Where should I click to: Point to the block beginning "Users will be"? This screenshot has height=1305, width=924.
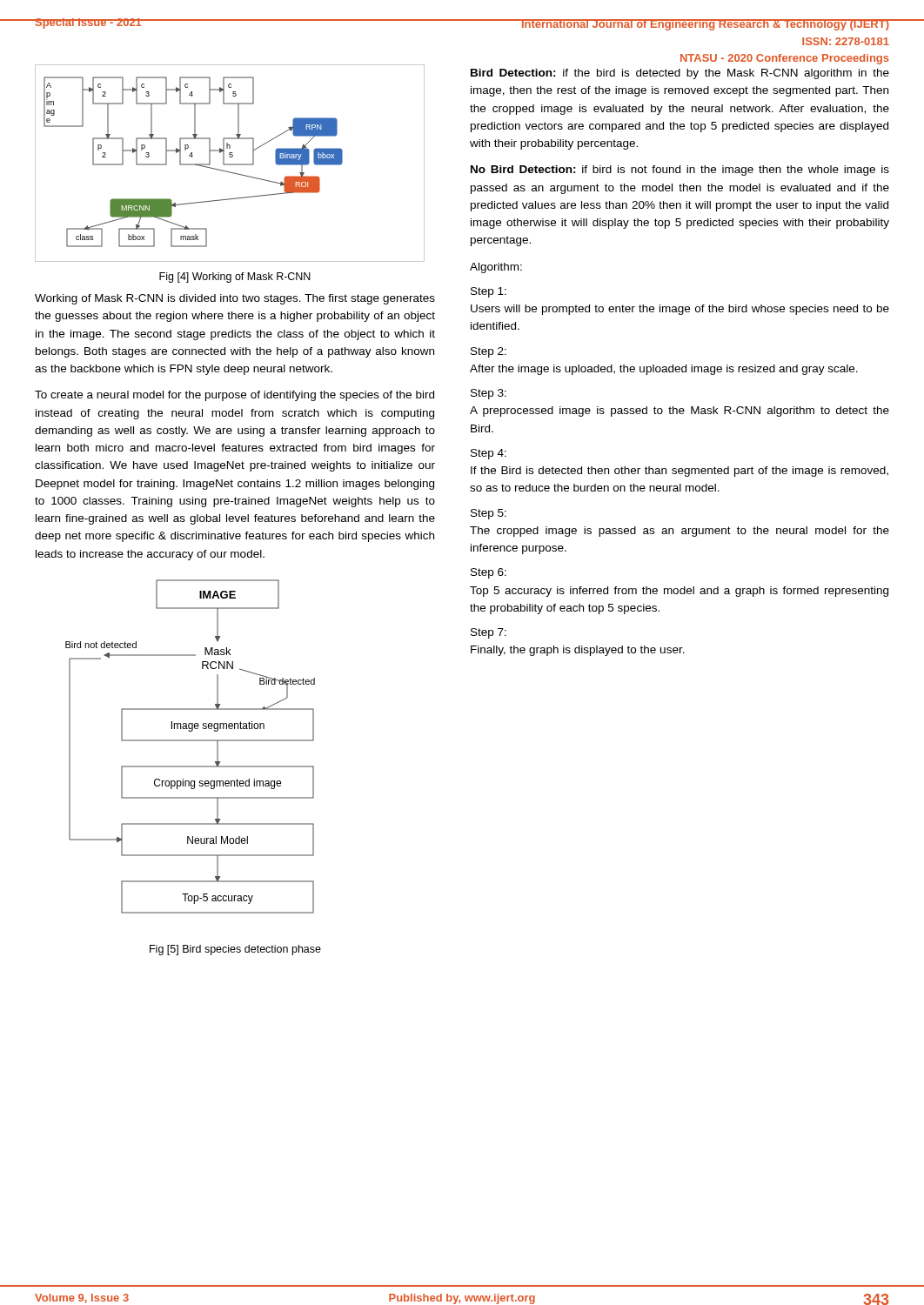point(680,318)
